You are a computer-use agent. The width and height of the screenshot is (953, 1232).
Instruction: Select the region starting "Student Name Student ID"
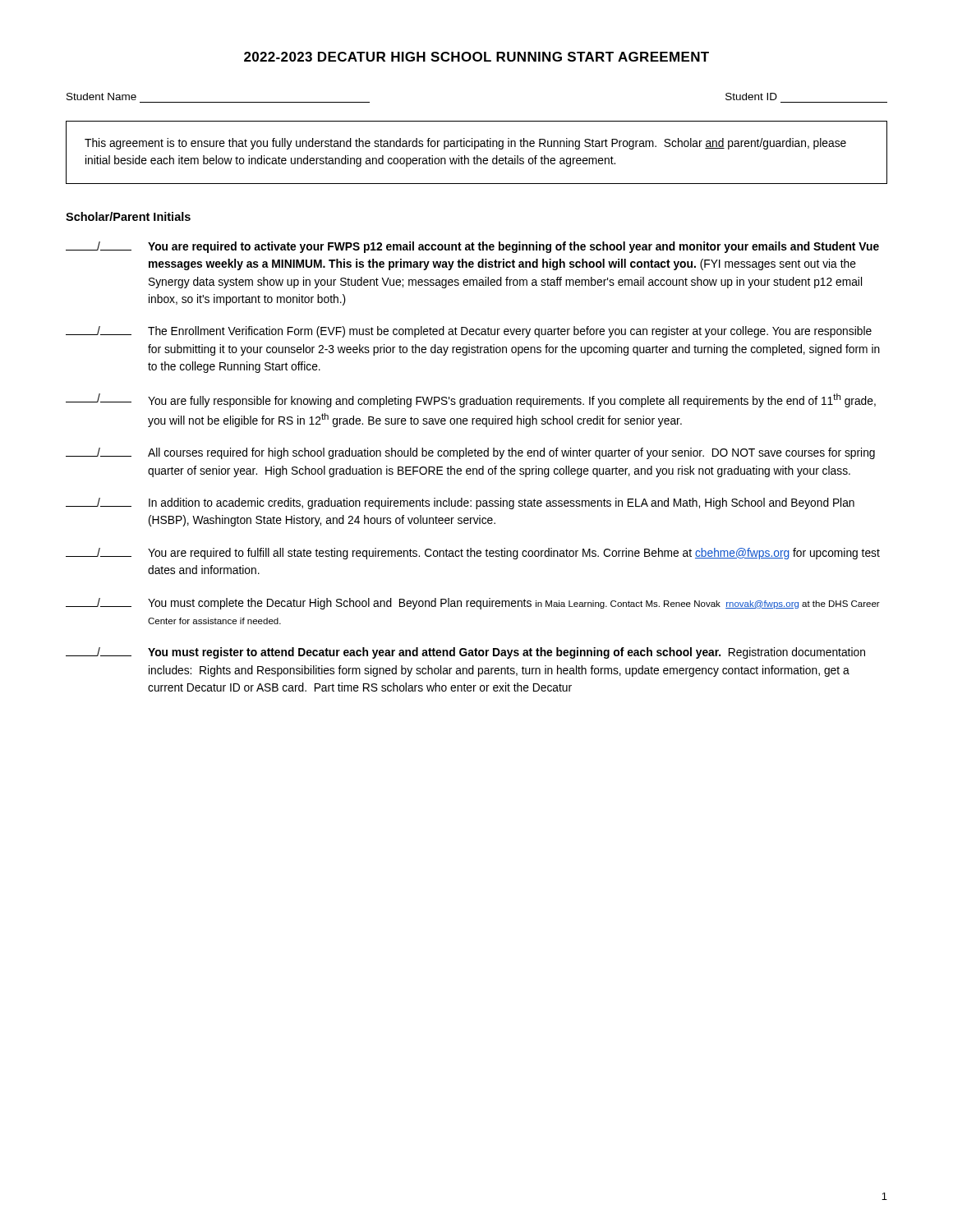click(102, 97)
